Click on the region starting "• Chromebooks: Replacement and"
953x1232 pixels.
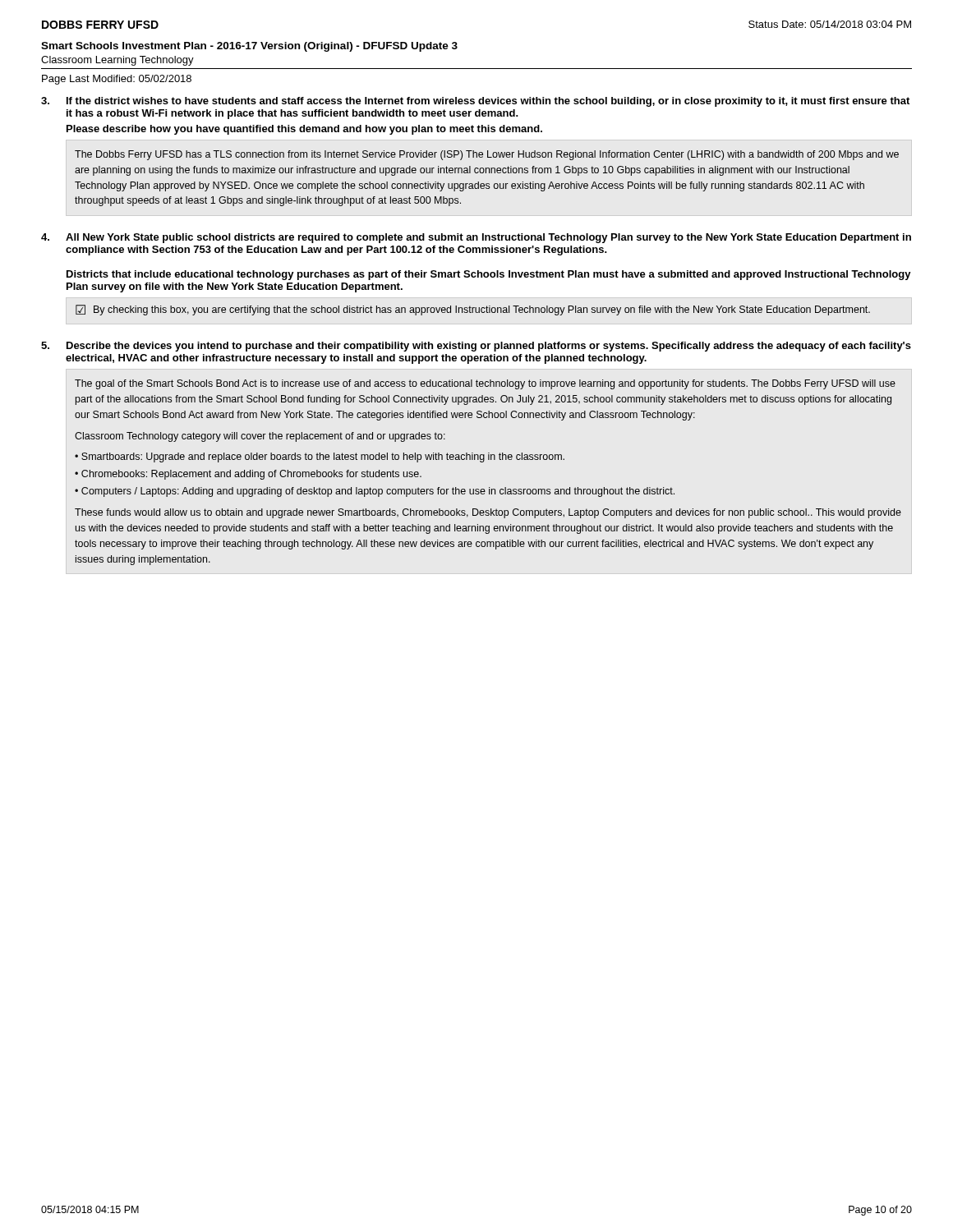(x=248, y=474)
